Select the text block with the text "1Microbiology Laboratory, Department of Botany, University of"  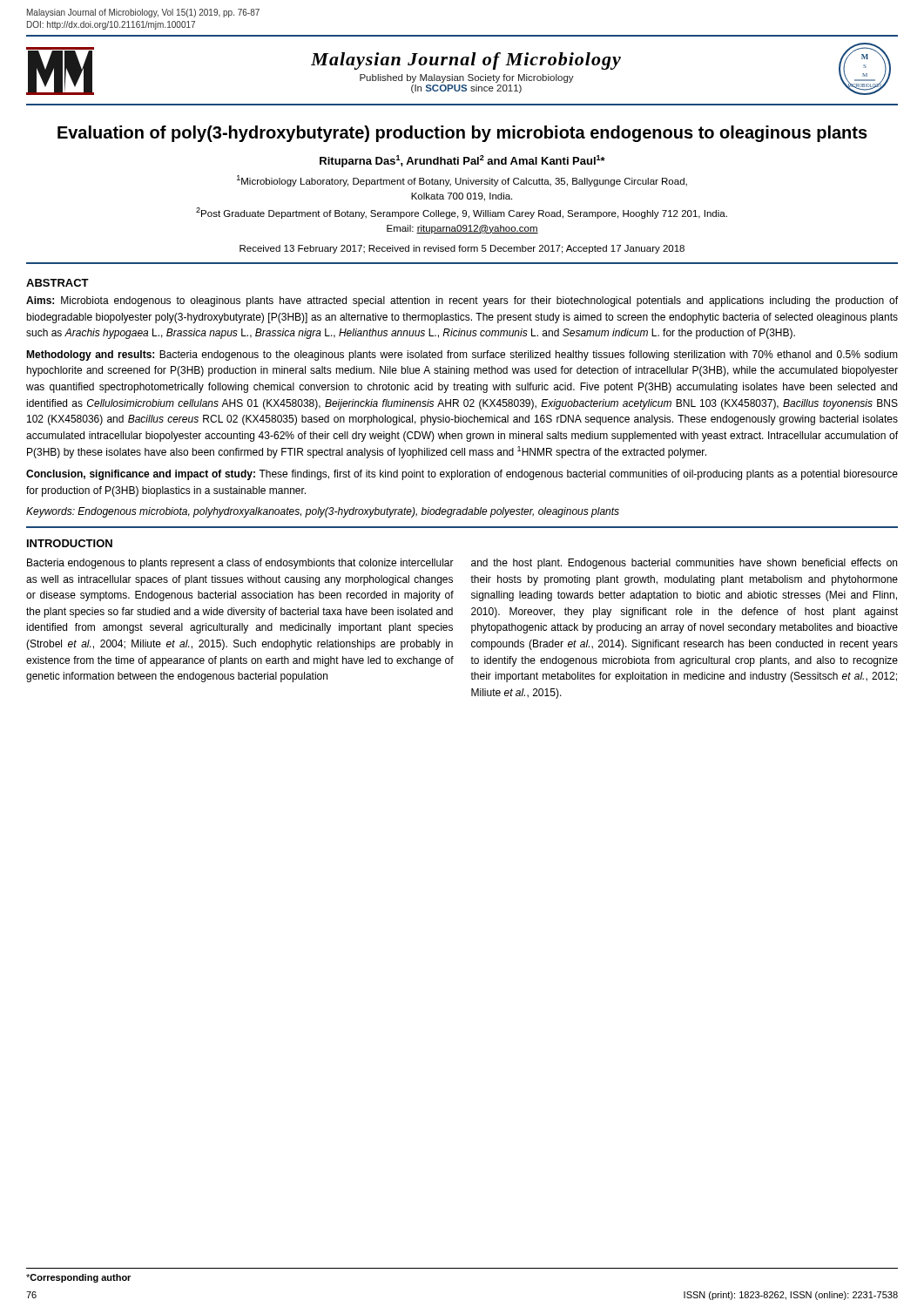tap(462, 203)
